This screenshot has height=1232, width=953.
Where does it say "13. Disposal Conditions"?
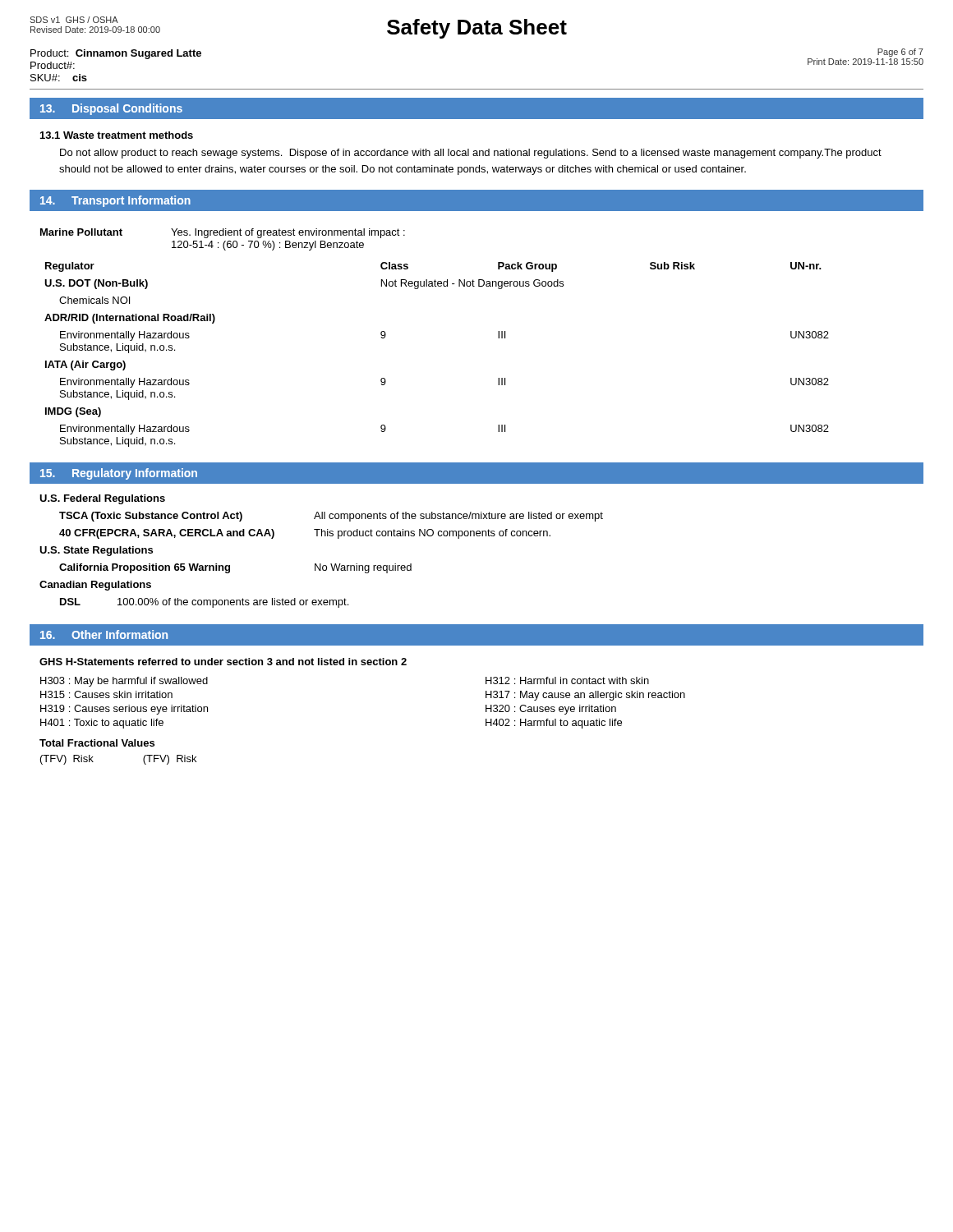(x=111, y=108)
